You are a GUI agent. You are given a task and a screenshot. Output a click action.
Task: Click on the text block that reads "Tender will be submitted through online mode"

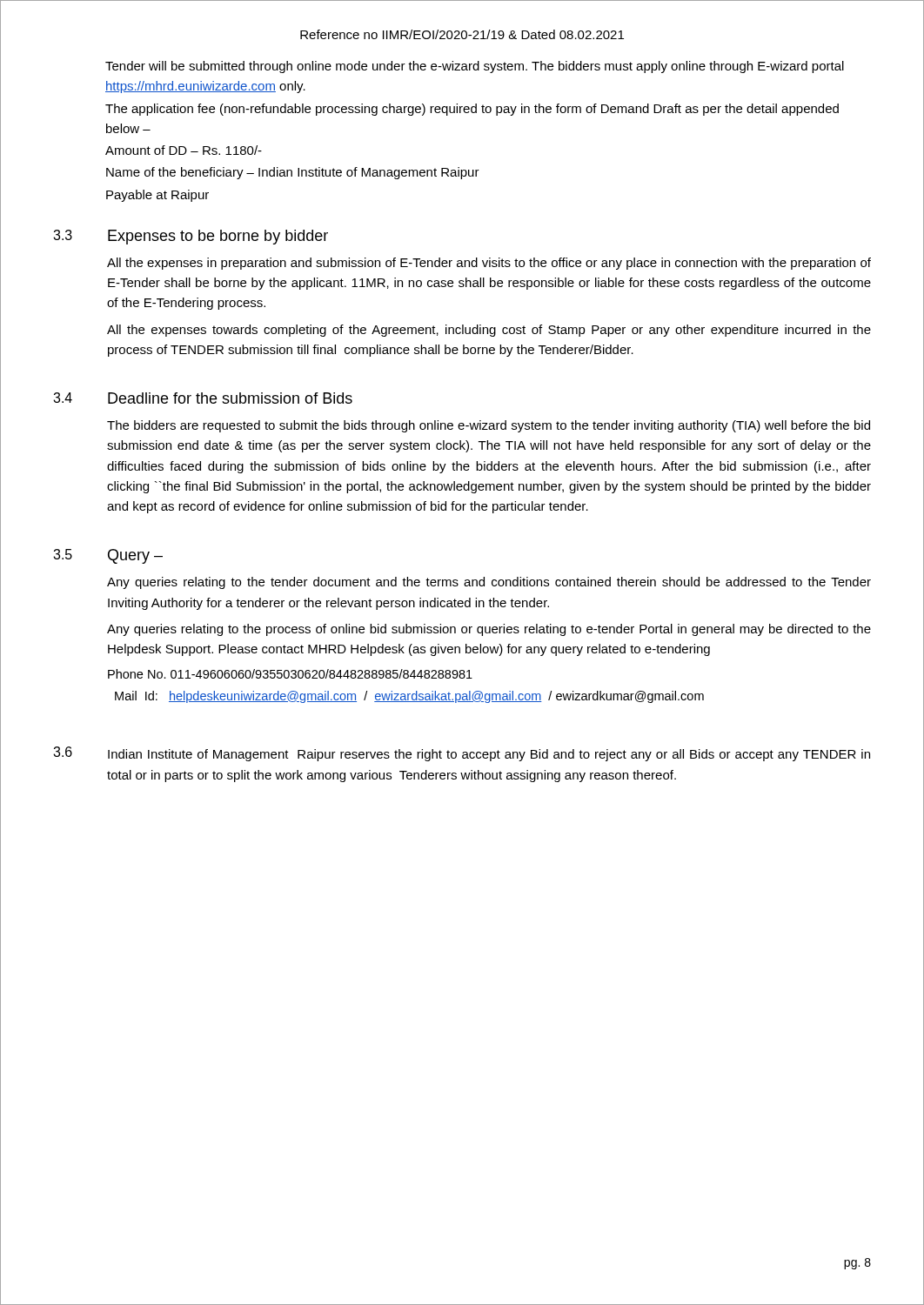[x=475, y=76]
